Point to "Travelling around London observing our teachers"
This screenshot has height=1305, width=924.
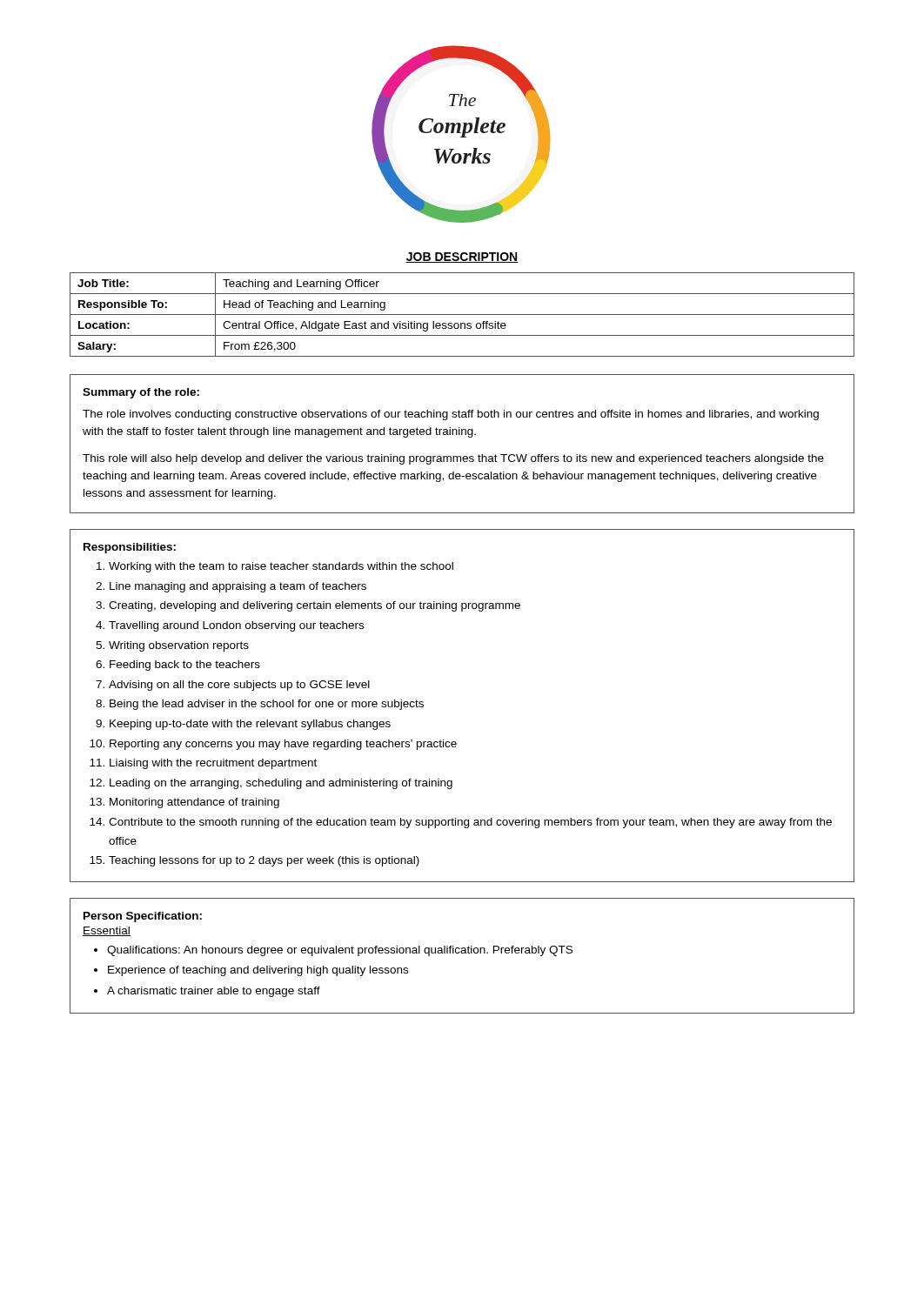tap(236, 625)
